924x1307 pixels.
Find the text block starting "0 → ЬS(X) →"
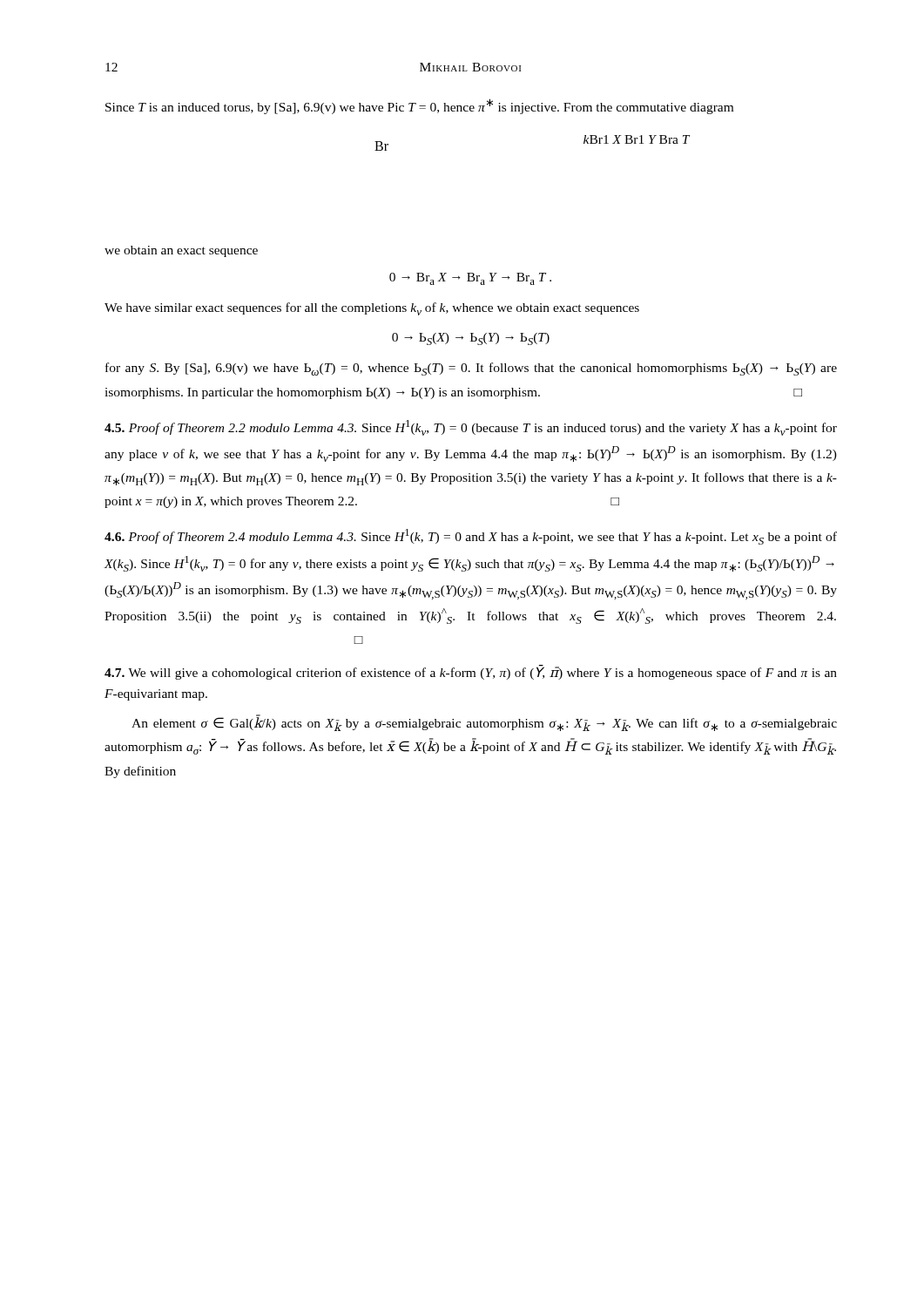pyautogui.click(x=471, y=339)
